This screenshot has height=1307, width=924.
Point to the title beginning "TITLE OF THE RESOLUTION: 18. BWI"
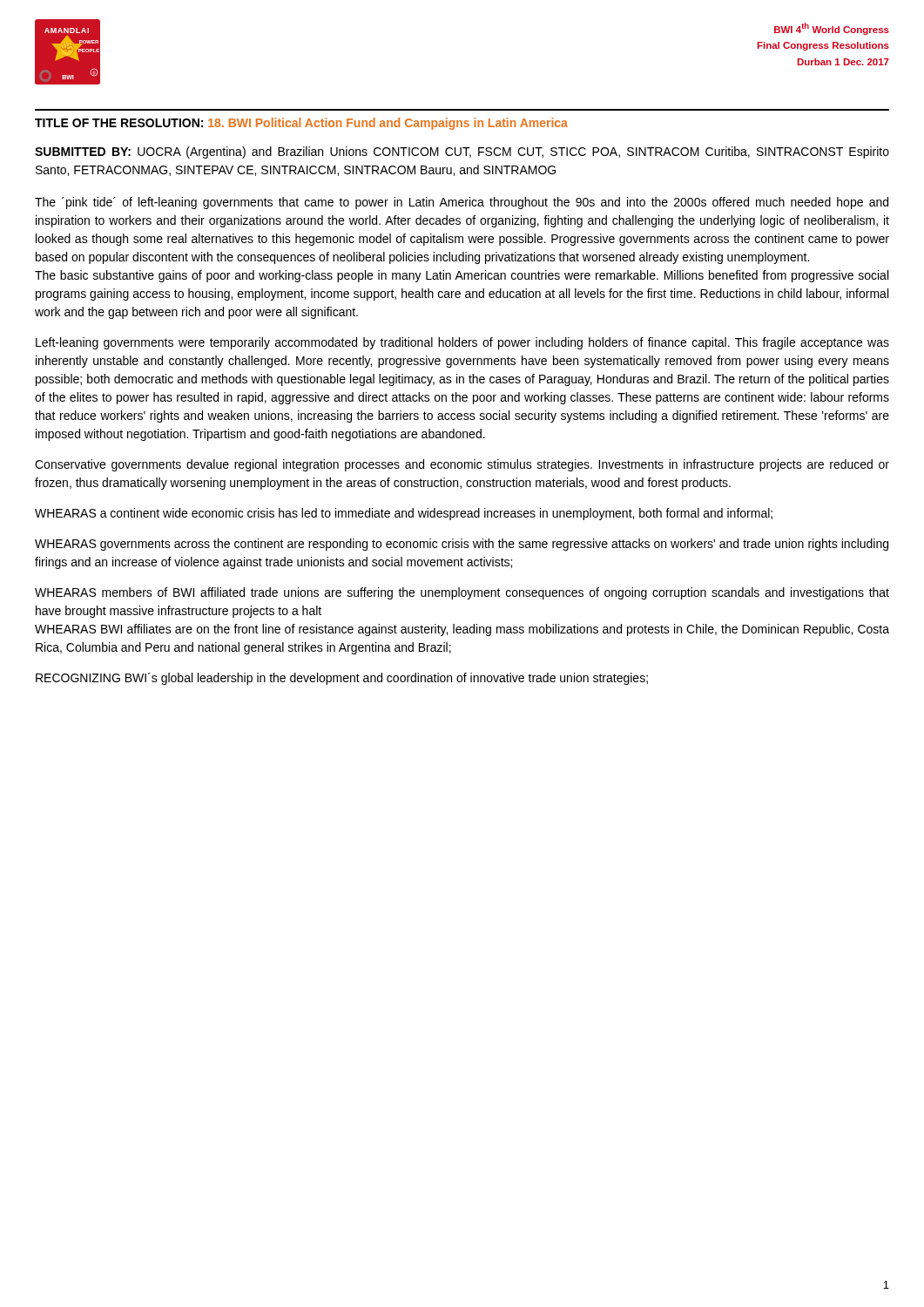(301, 123)
